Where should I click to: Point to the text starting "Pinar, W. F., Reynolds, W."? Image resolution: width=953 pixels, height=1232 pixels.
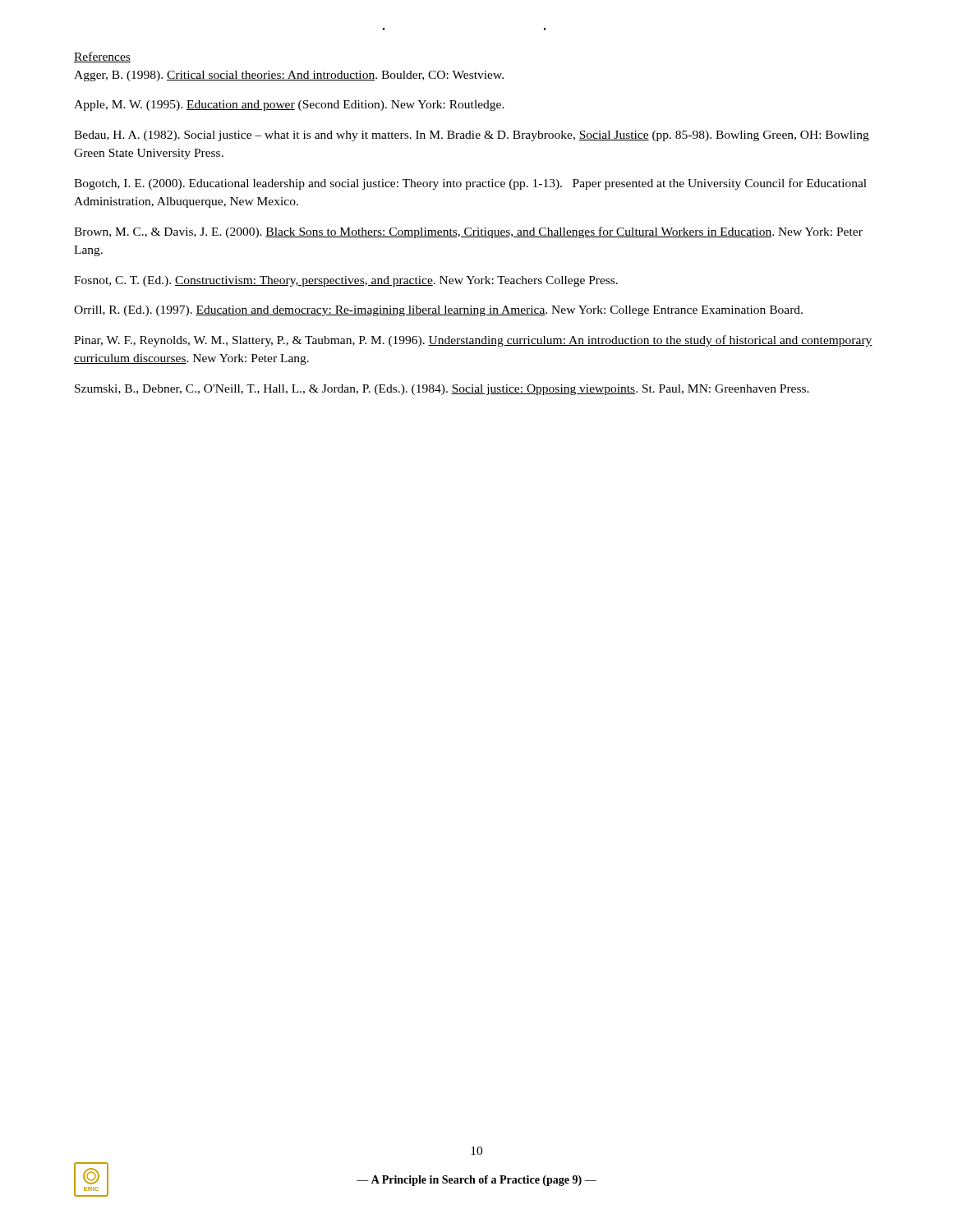473,349
